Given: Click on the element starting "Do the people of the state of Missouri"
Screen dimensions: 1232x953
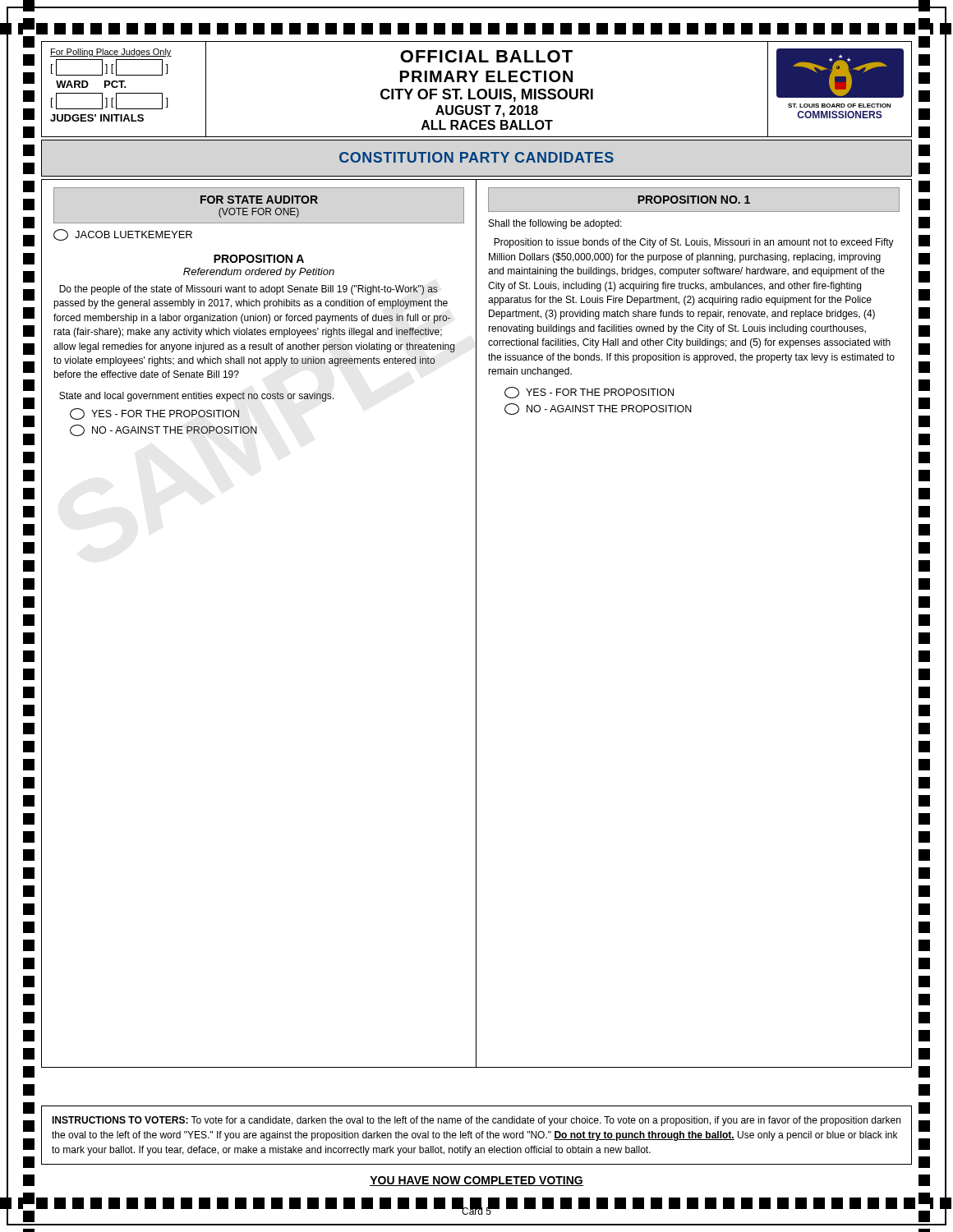Looking at the screenshot, I should (x=254, y=332).
